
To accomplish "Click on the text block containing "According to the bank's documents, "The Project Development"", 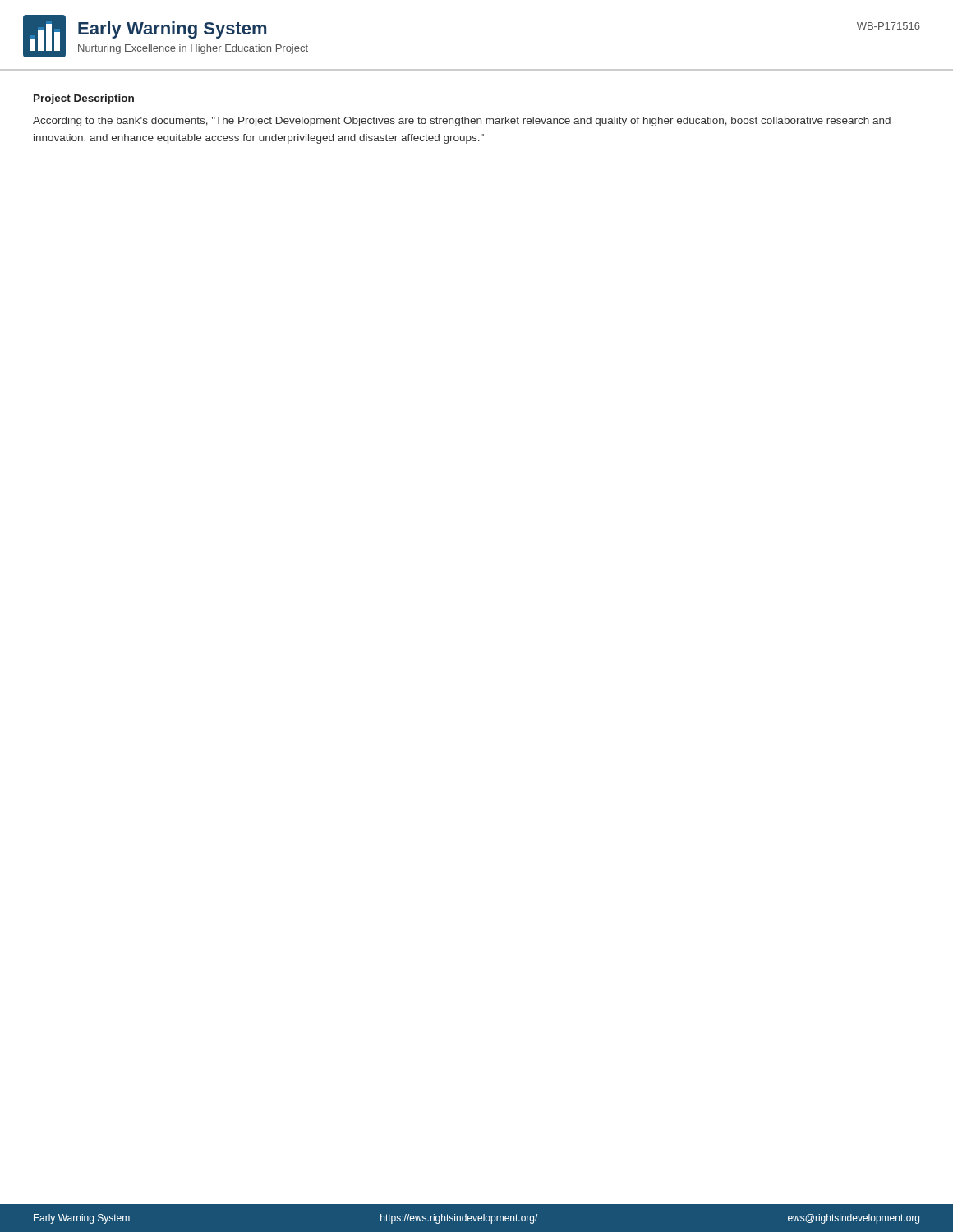I will click(x=476, y=130).
